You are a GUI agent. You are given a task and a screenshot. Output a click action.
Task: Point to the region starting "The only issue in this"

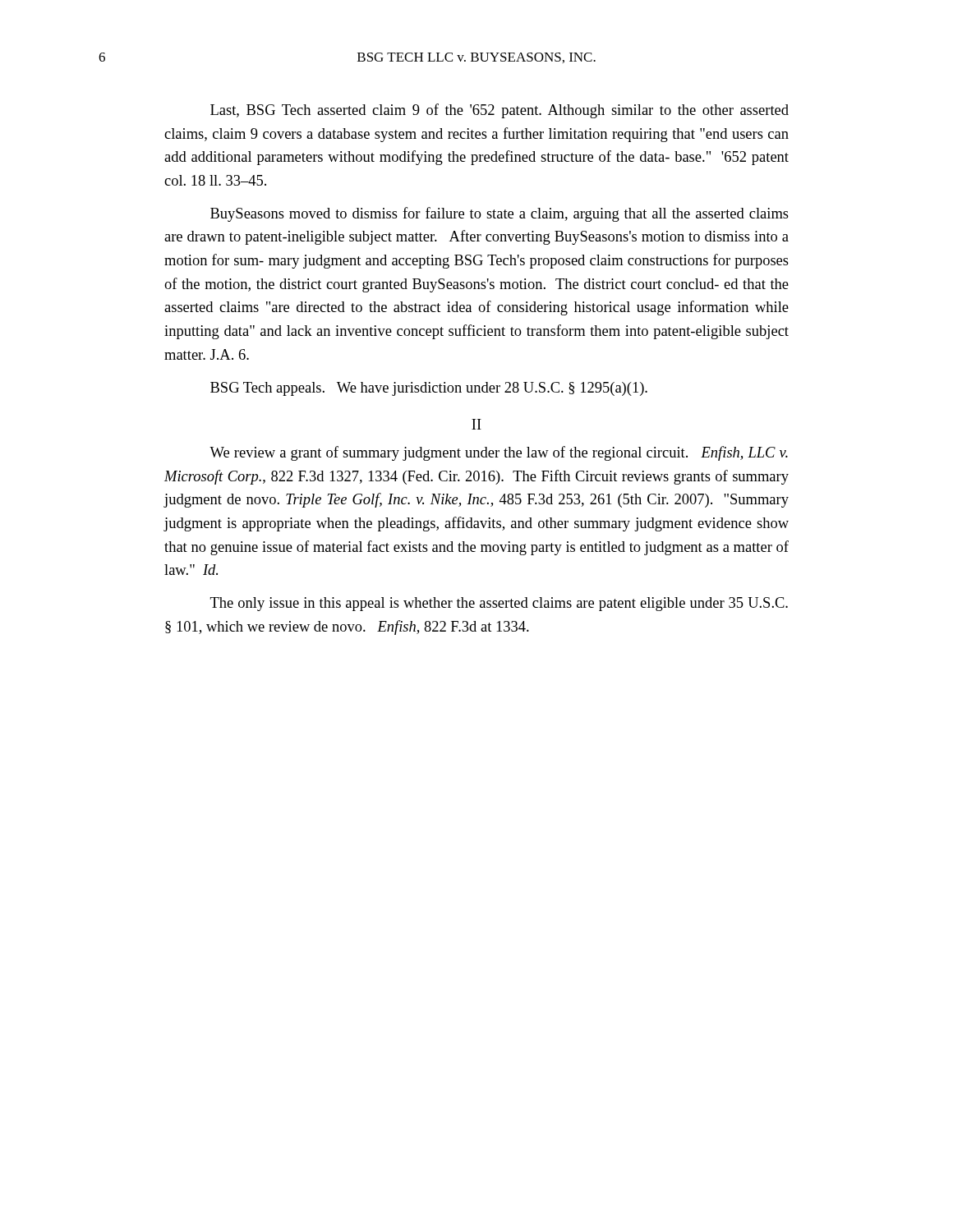click(476, 615)
